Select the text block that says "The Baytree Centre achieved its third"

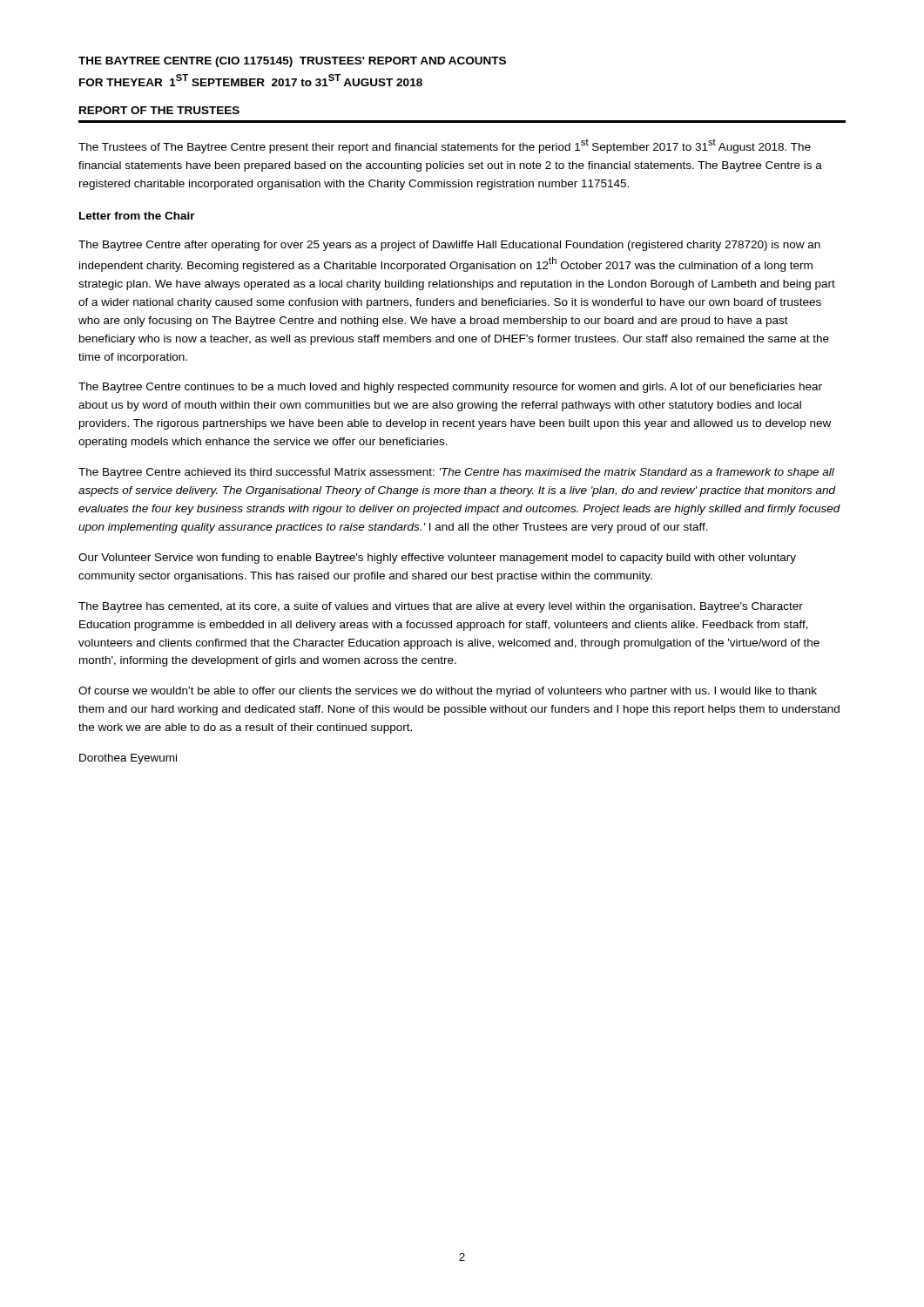pos(459,499)
